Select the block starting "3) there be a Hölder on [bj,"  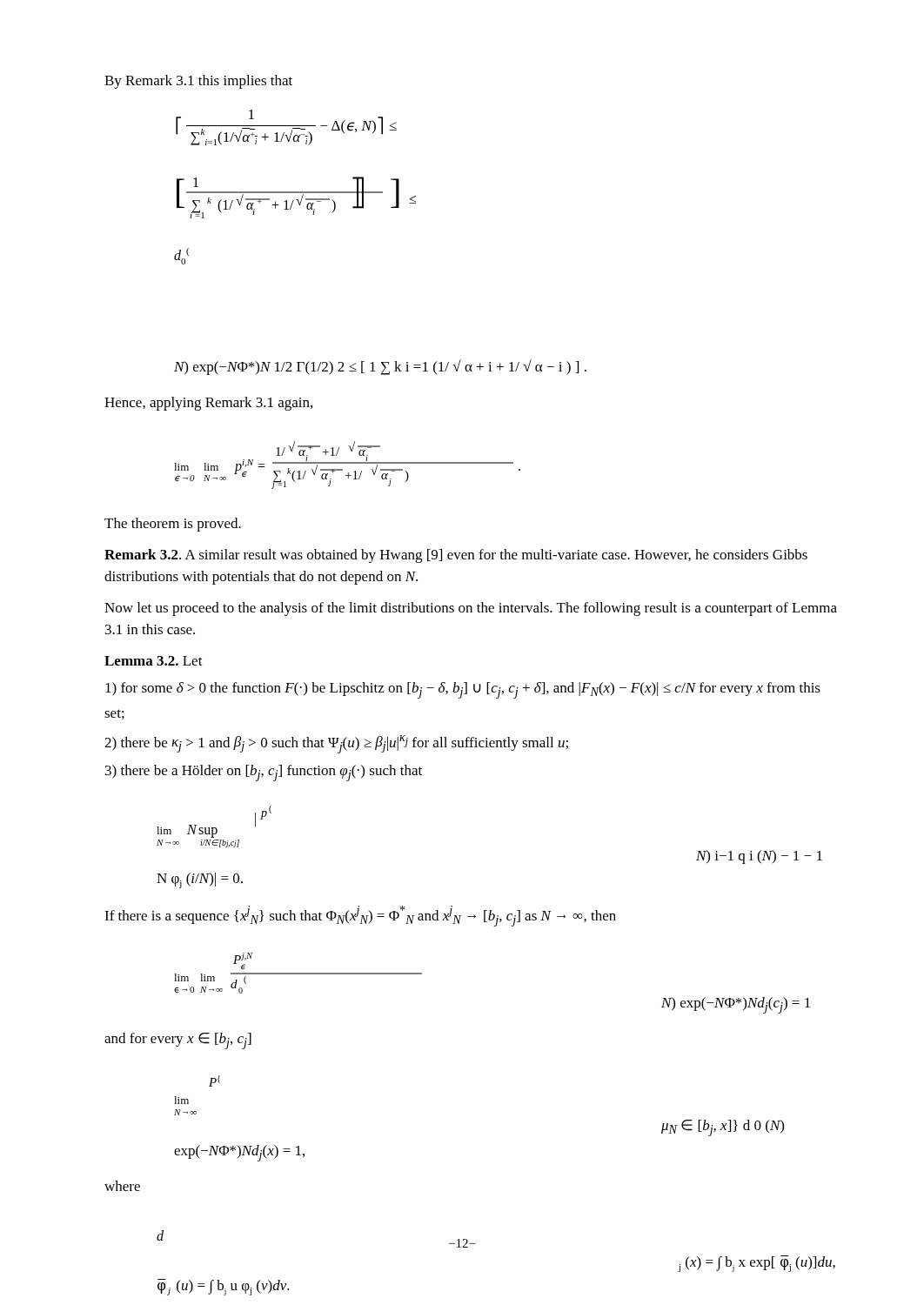(x=263, y=772)
